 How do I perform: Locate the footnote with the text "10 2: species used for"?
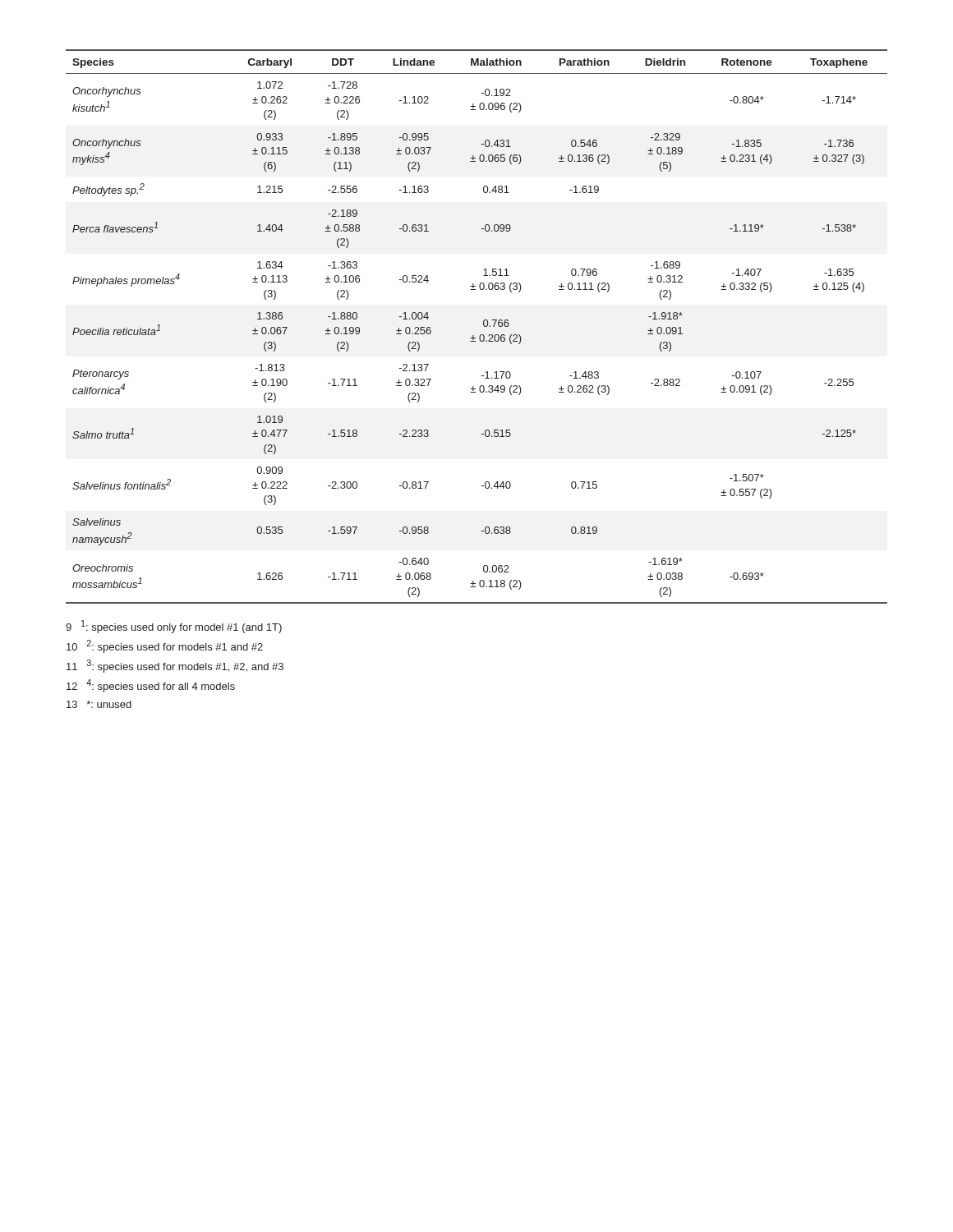pyautogui.click(x=164, y=646)
